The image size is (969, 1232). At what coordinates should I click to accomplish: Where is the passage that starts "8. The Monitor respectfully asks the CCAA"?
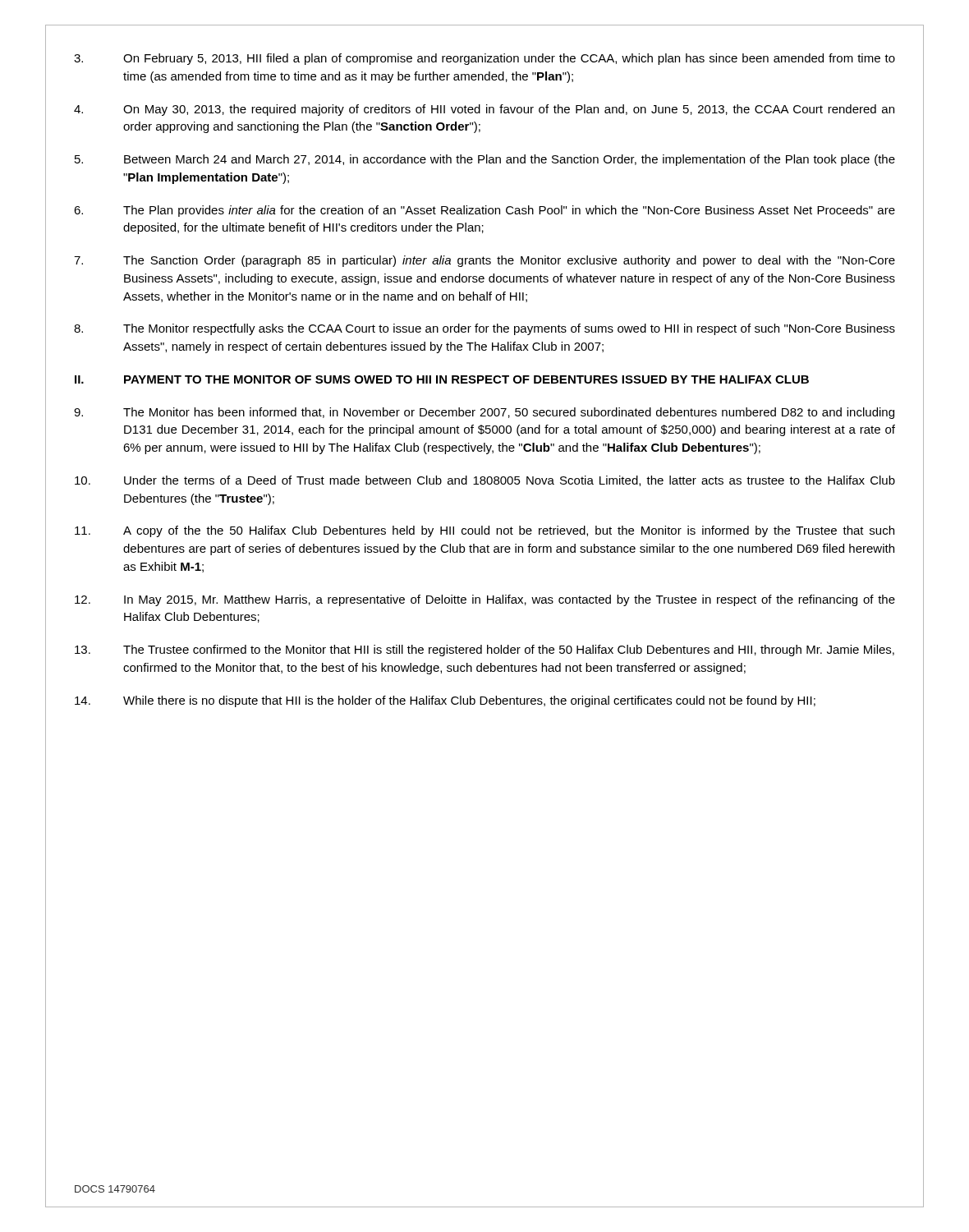(x=484, y=338)
